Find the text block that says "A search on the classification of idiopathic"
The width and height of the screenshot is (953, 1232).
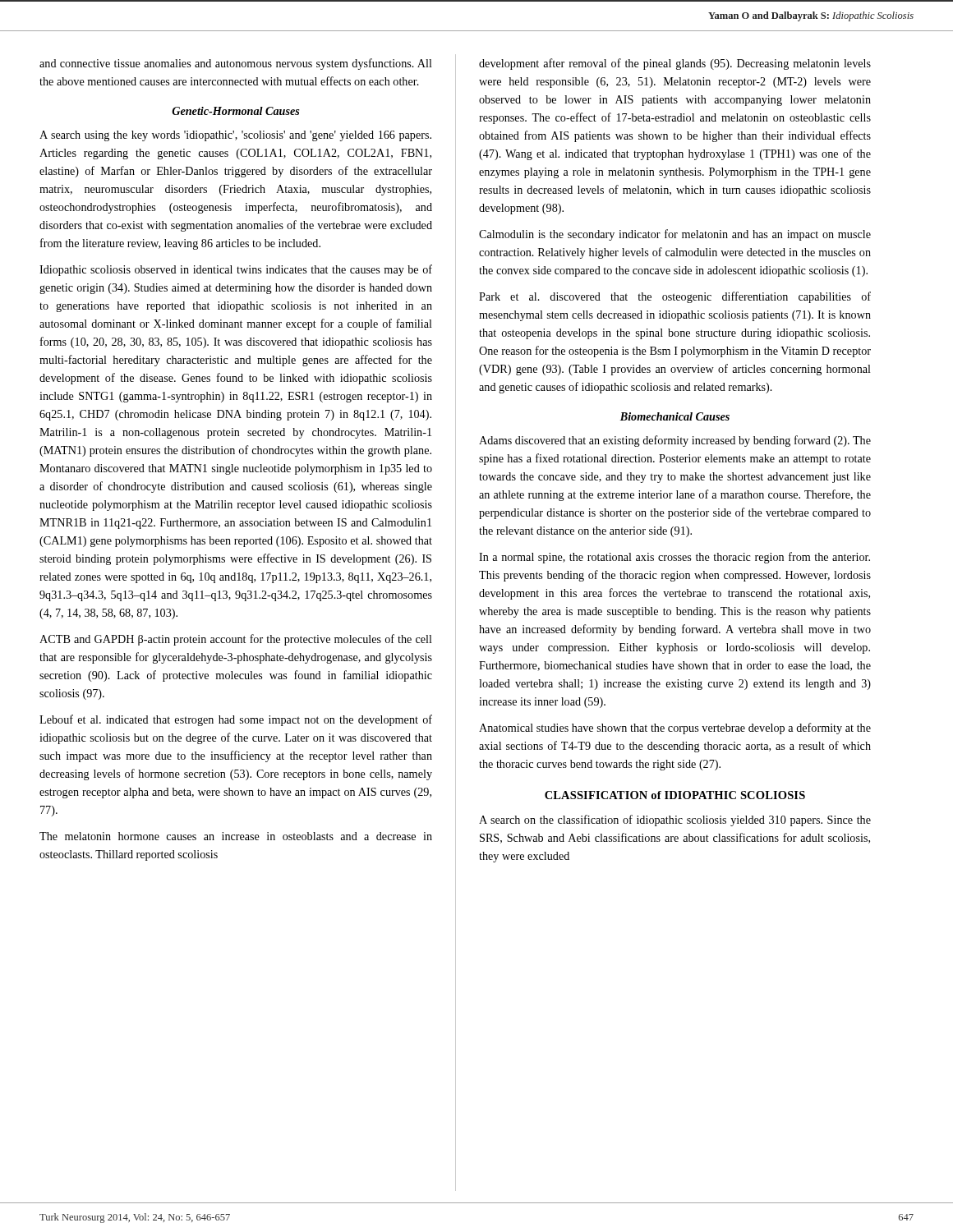[x=675, y=838]
